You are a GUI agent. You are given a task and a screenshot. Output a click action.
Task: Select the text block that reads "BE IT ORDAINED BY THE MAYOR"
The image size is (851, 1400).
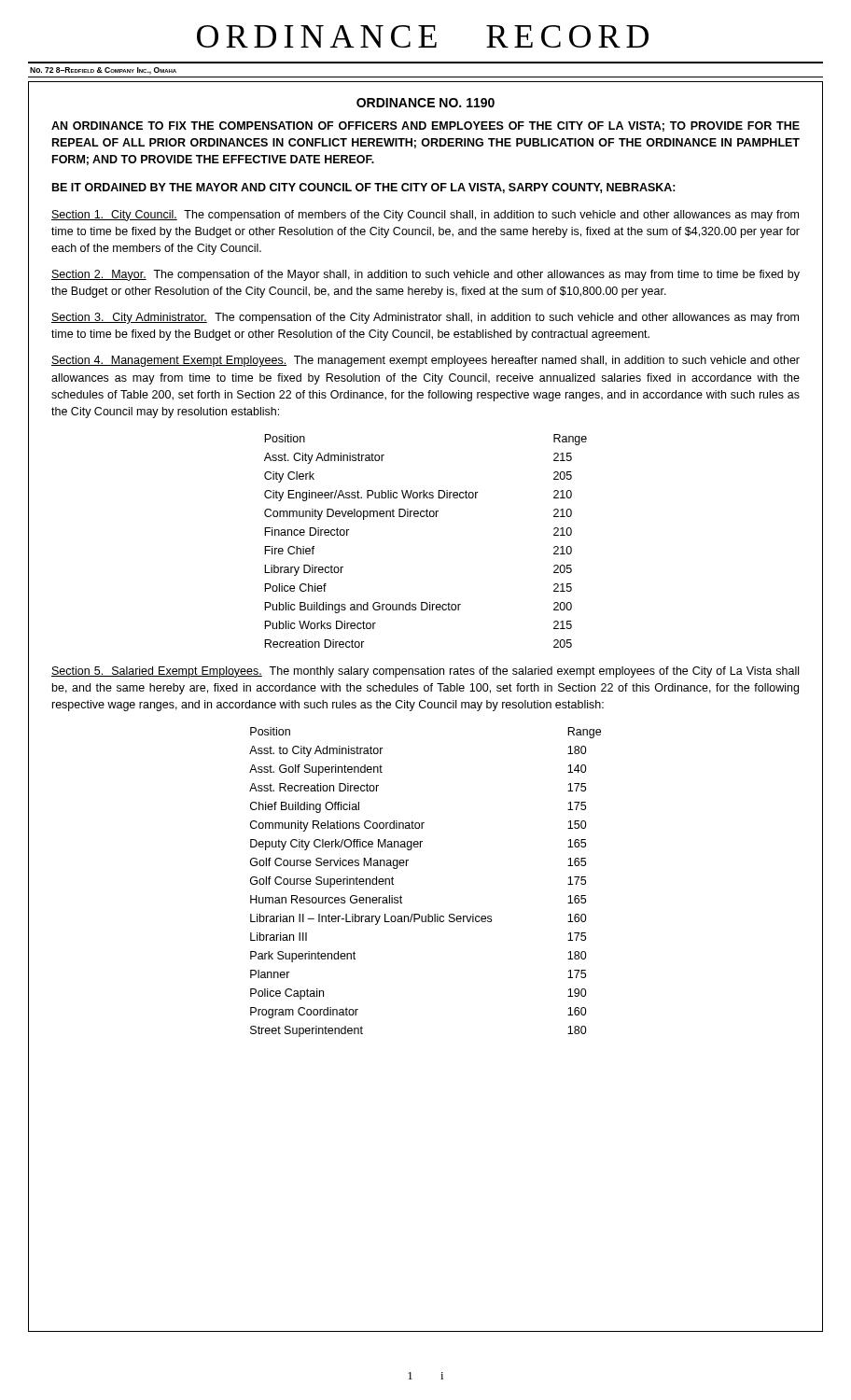[364, 188]
